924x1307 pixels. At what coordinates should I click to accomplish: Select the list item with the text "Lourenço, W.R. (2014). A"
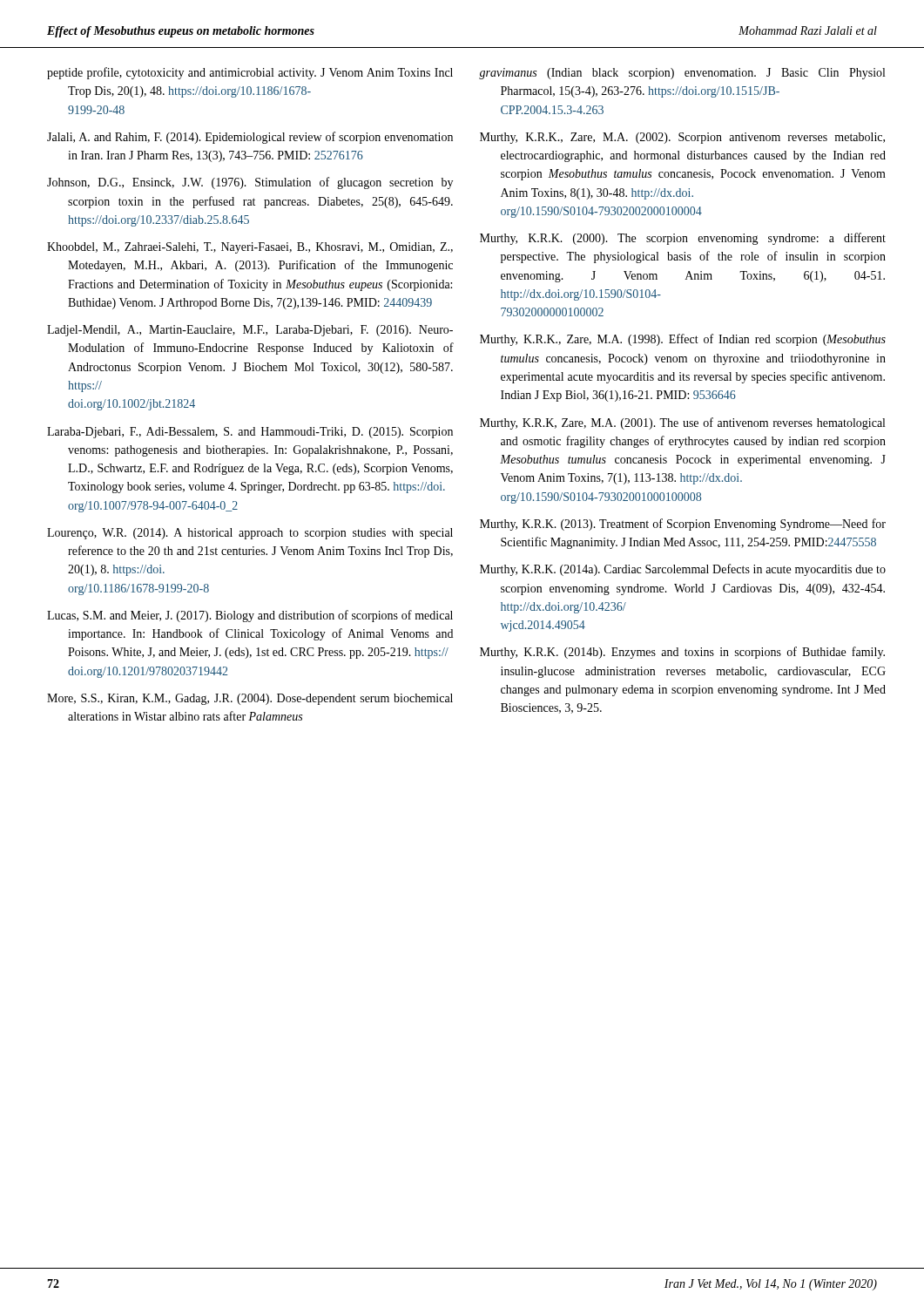250,561
